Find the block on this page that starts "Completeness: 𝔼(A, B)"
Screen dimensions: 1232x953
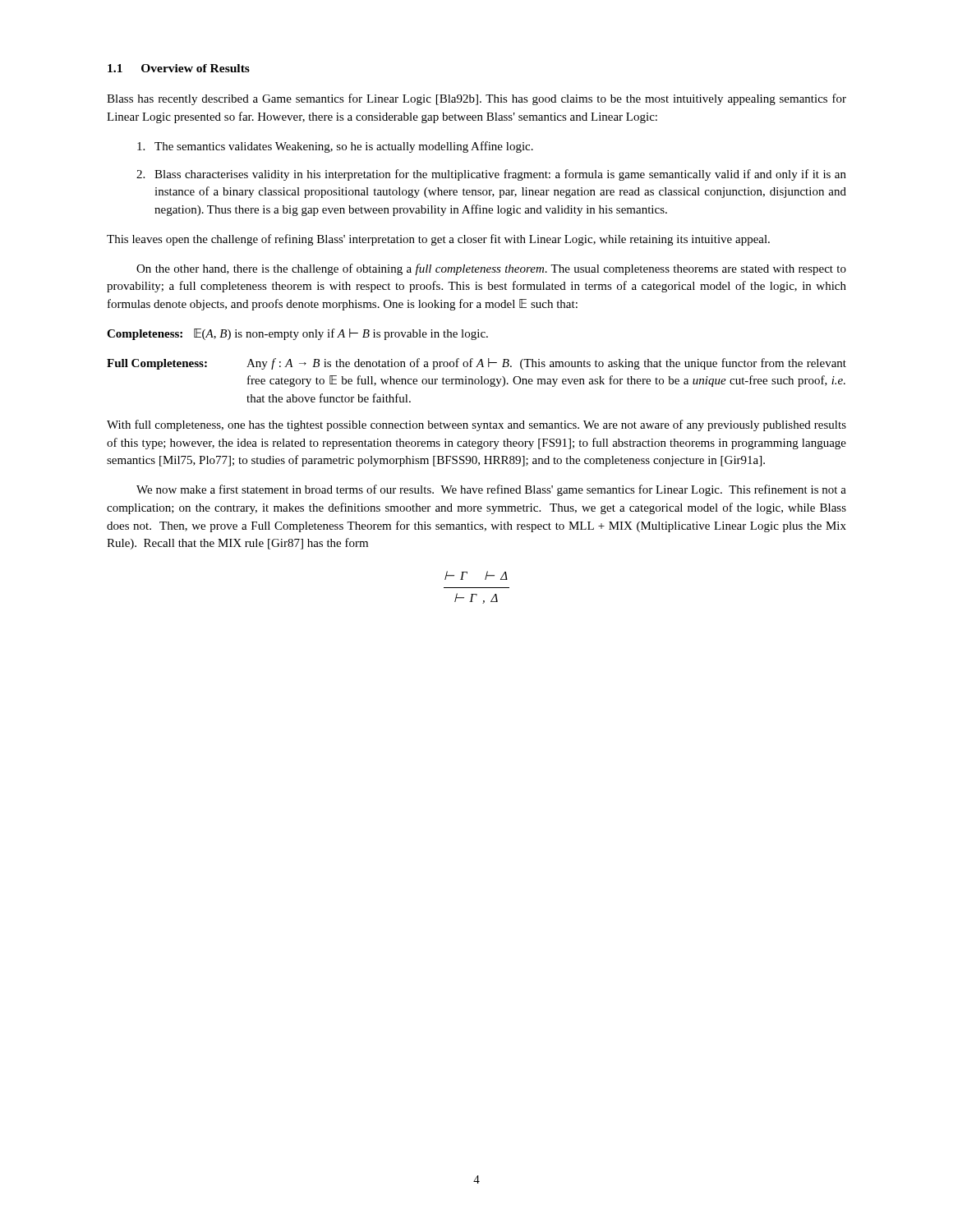tap(476, 334)
